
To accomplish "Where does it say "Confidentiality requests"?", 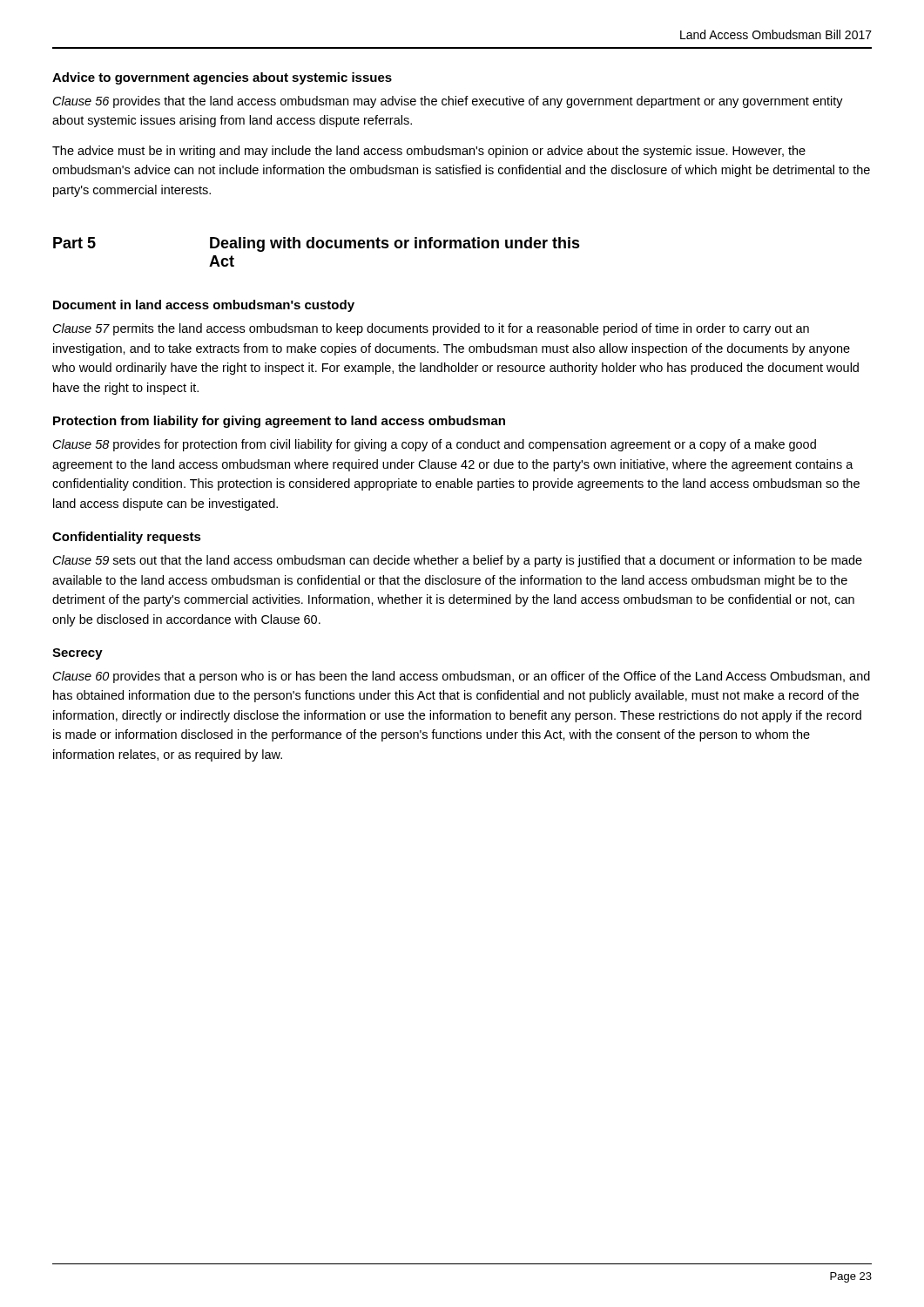I will tap(127, 536).
